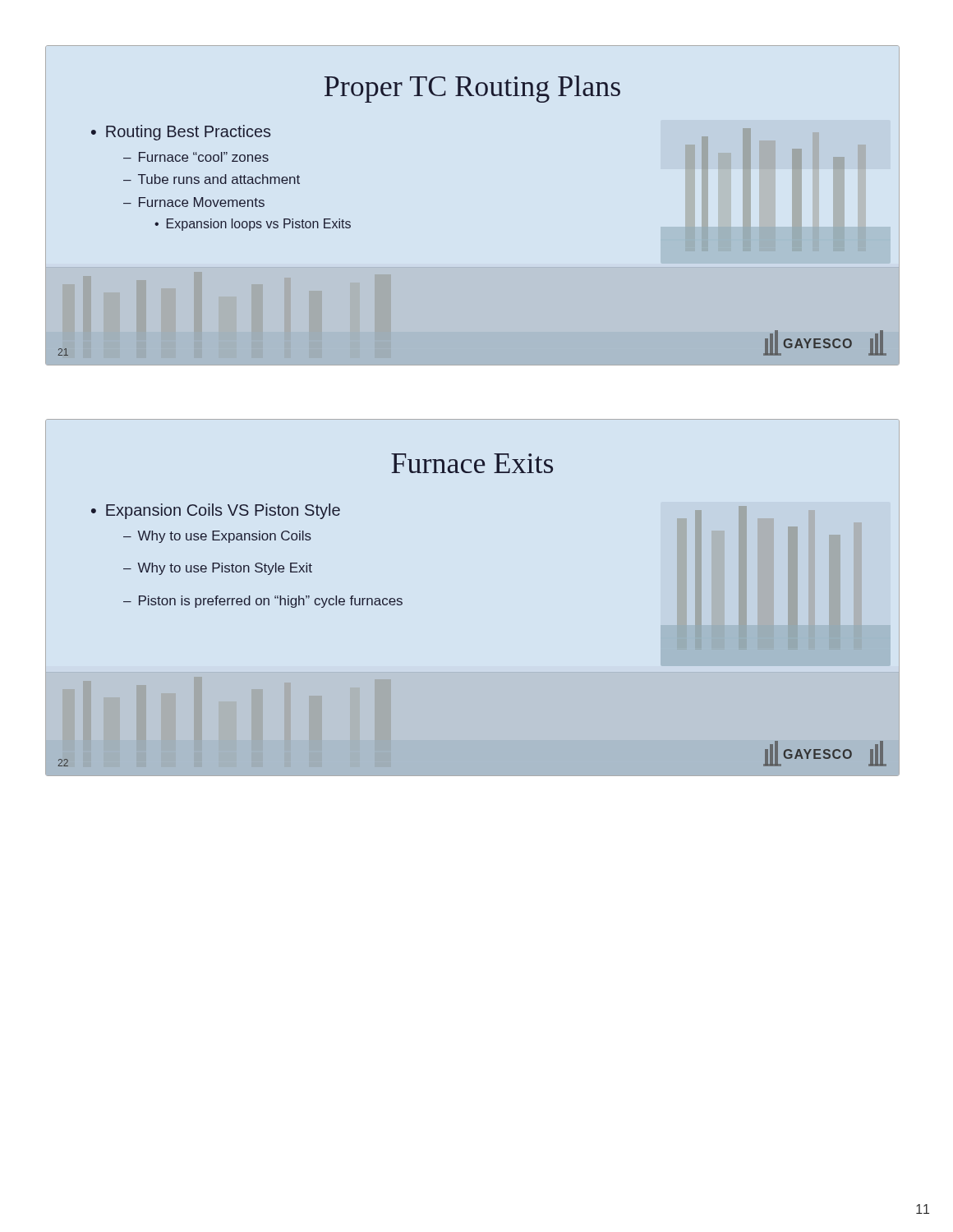The height and width of the screenshot is (1232, 953).
Task: Select the list item containing "– Furnace “cool” zones"
Action: pos(196,157)
